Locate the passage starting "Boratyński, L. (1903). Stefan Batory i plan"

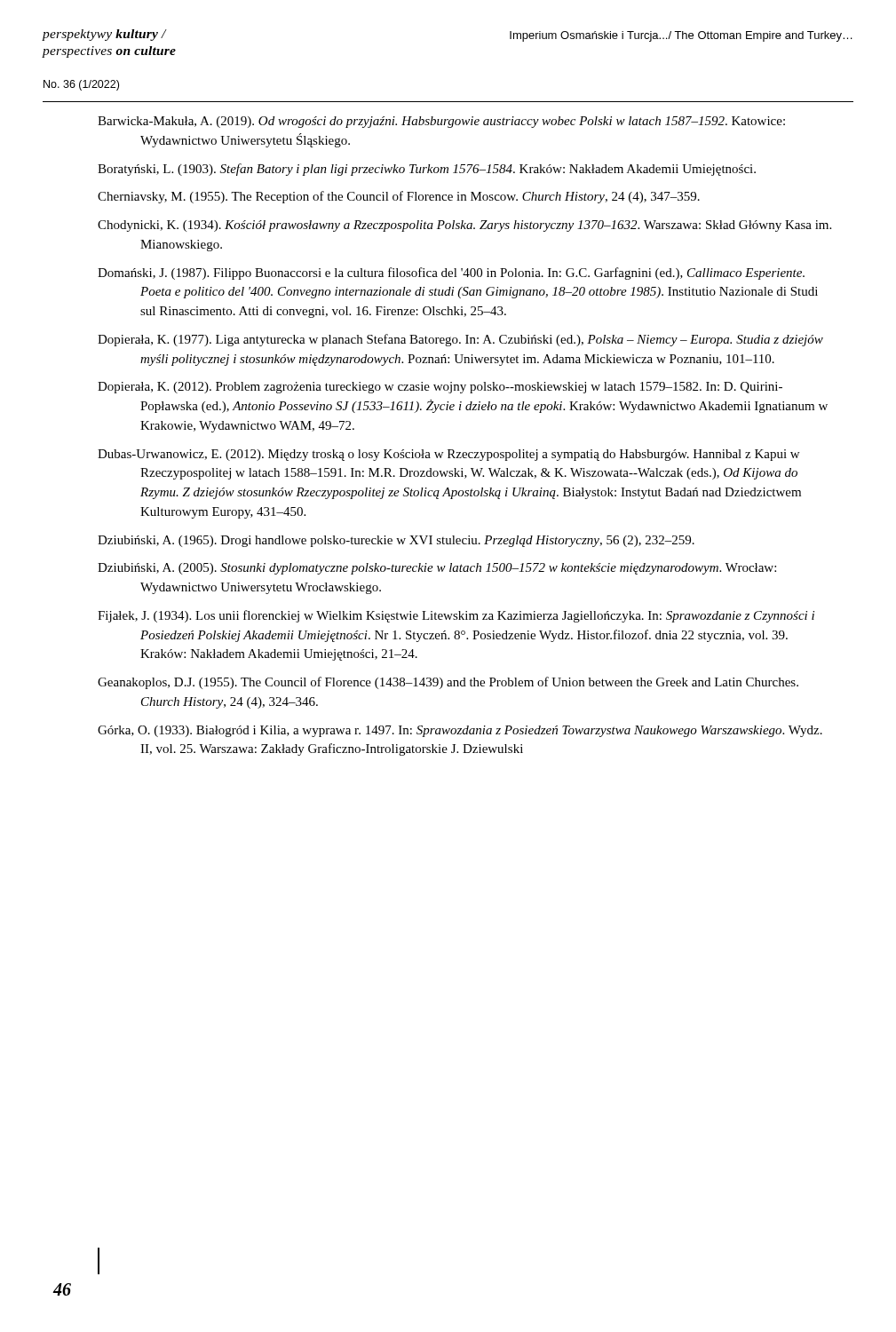tap(427, 168)
